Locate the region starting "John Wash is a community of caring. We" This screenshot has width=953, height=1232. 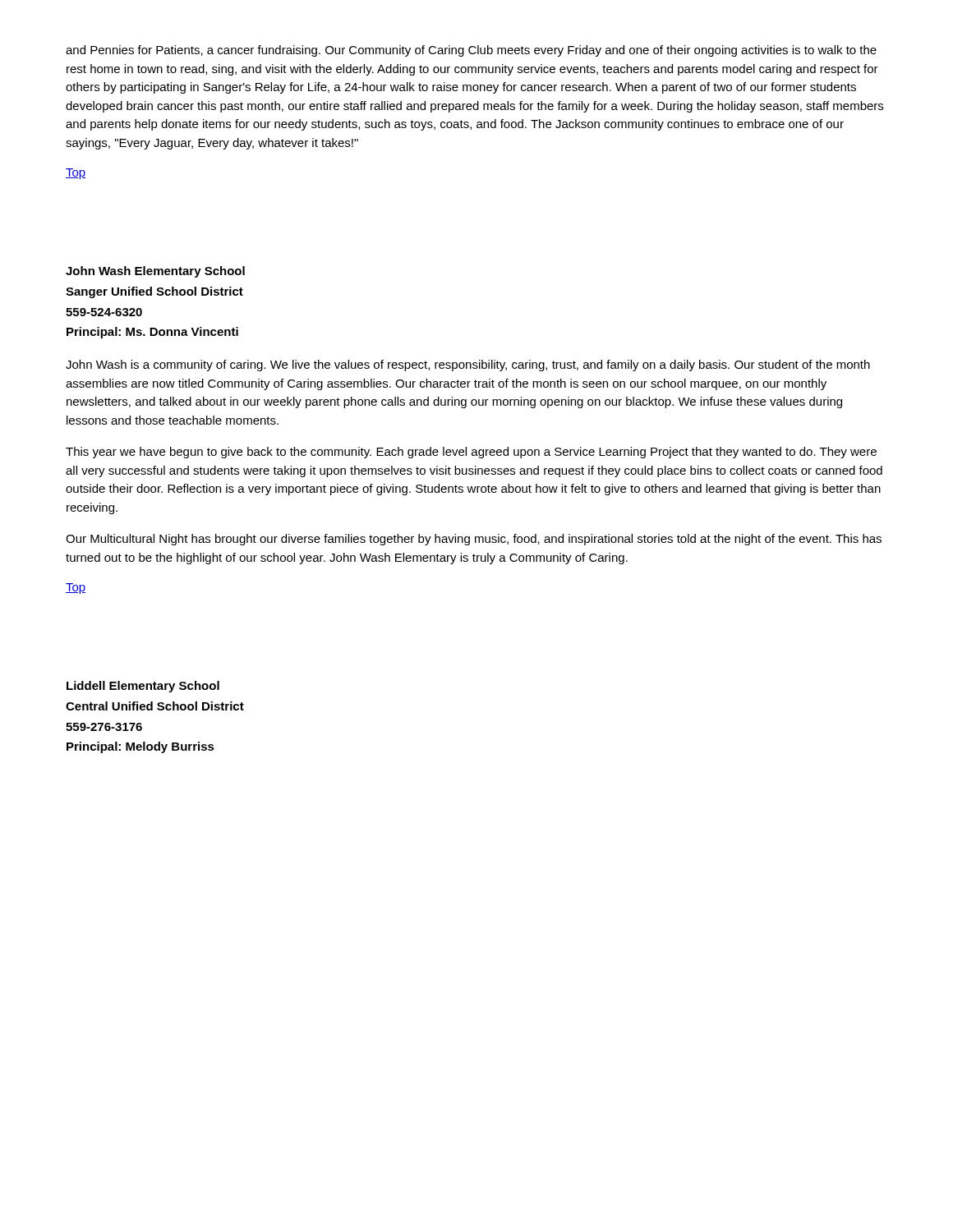coord(468,392)
